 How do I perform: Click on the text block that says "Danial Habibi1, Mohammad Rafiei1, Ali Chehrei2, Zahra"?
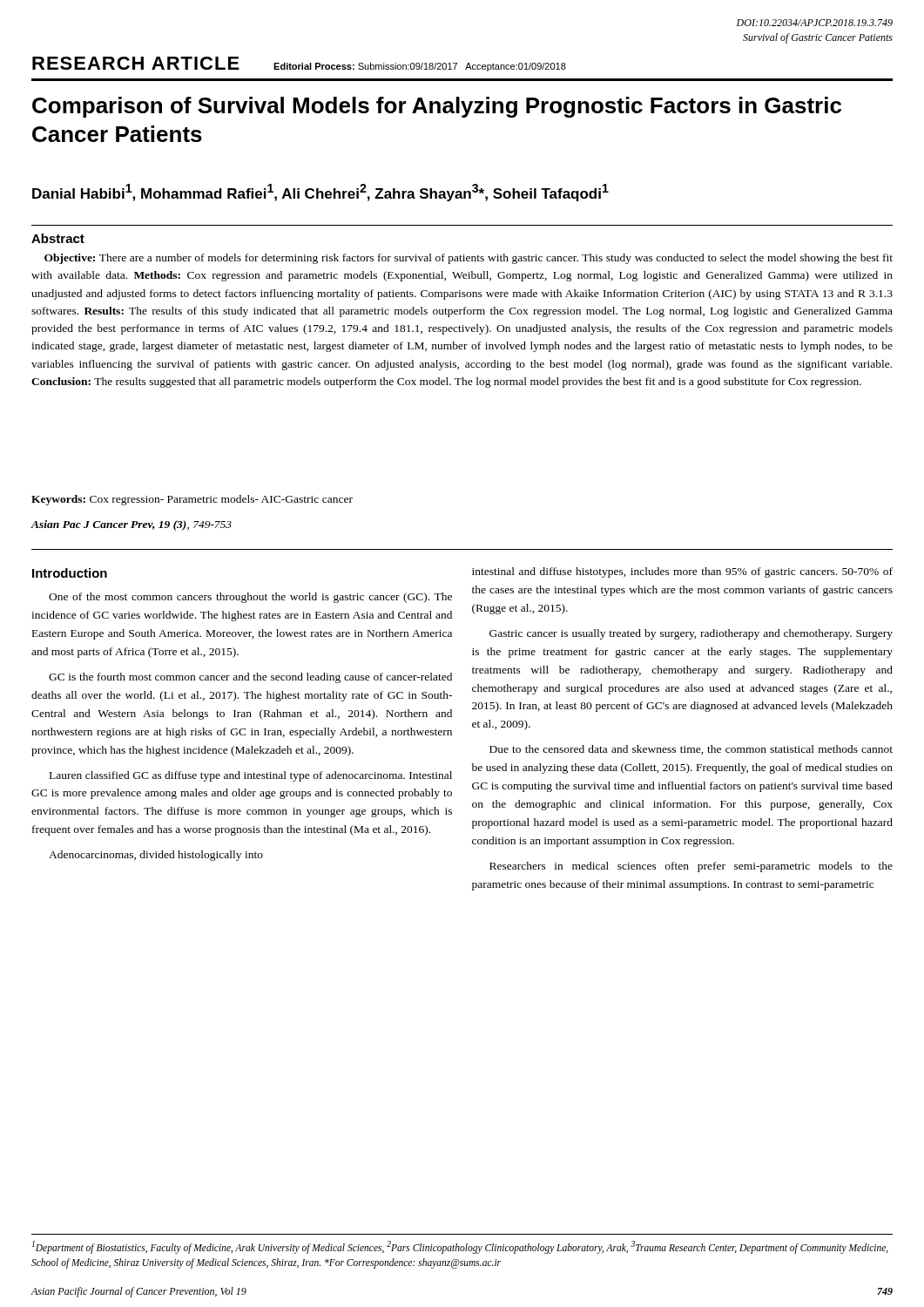coord(320,192)
